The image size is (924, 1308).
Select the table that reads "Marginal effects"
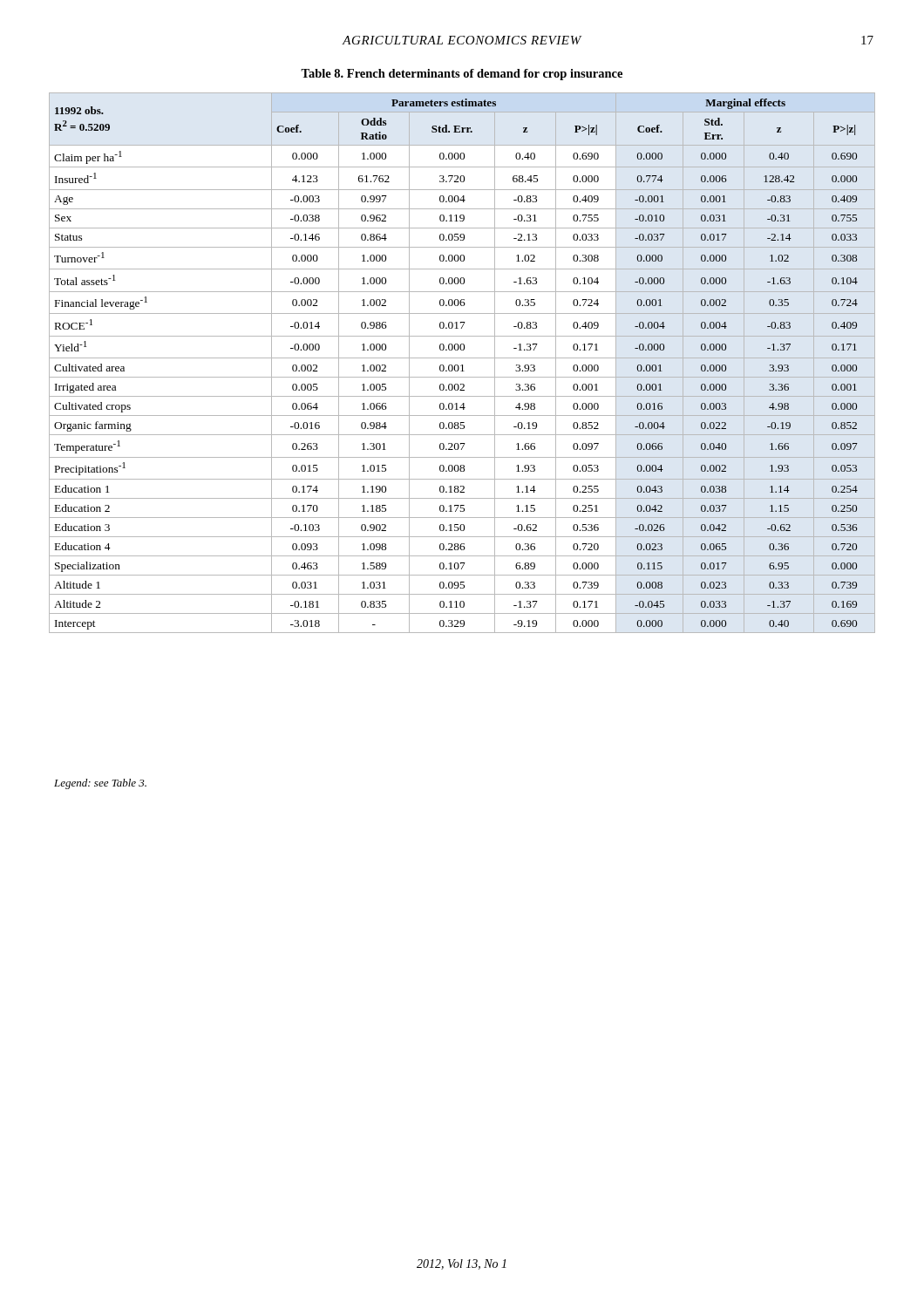pos(462,363)
